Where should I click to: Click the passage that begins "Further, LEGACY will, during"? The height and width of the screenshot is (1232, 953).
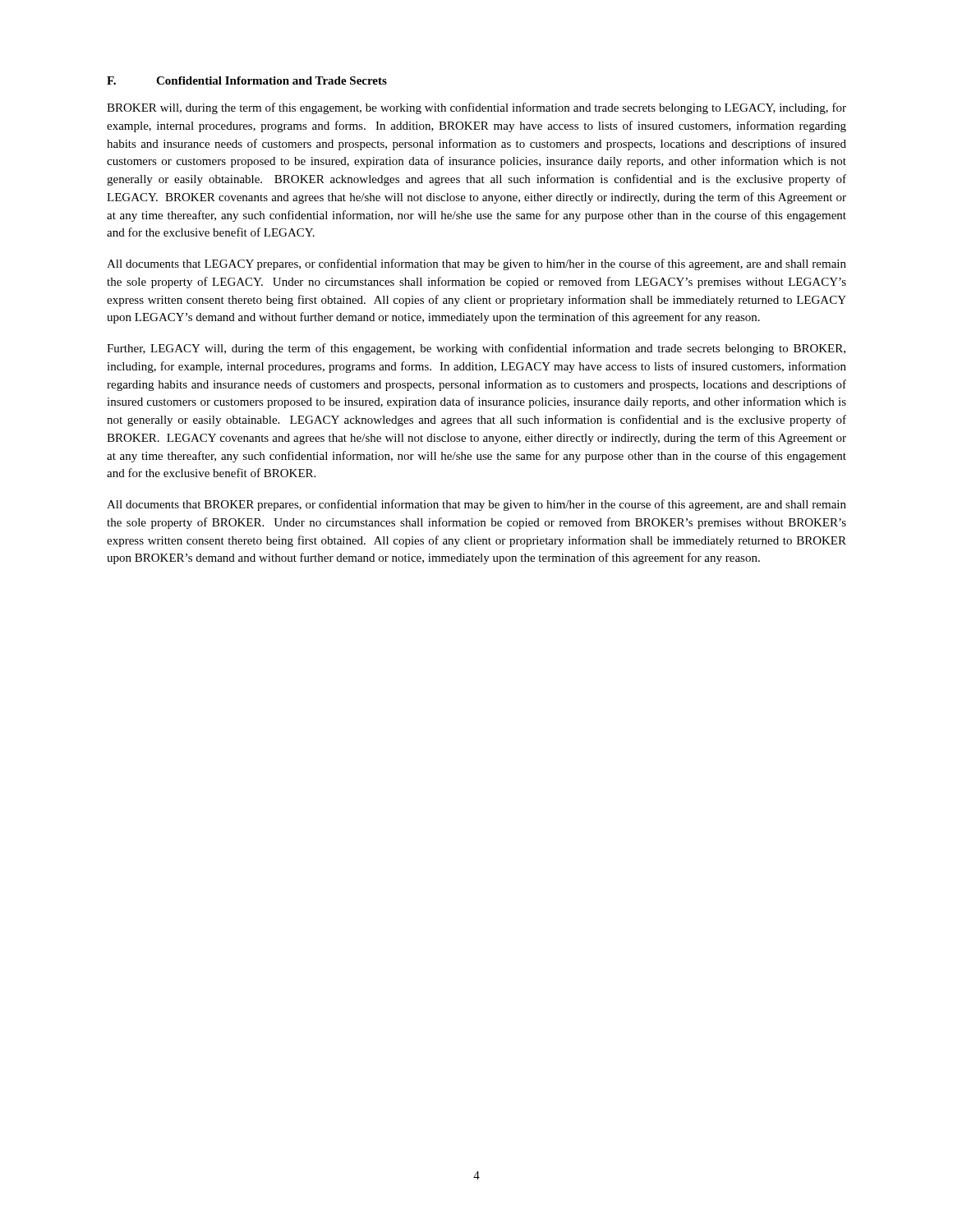(x=476, y=411)
